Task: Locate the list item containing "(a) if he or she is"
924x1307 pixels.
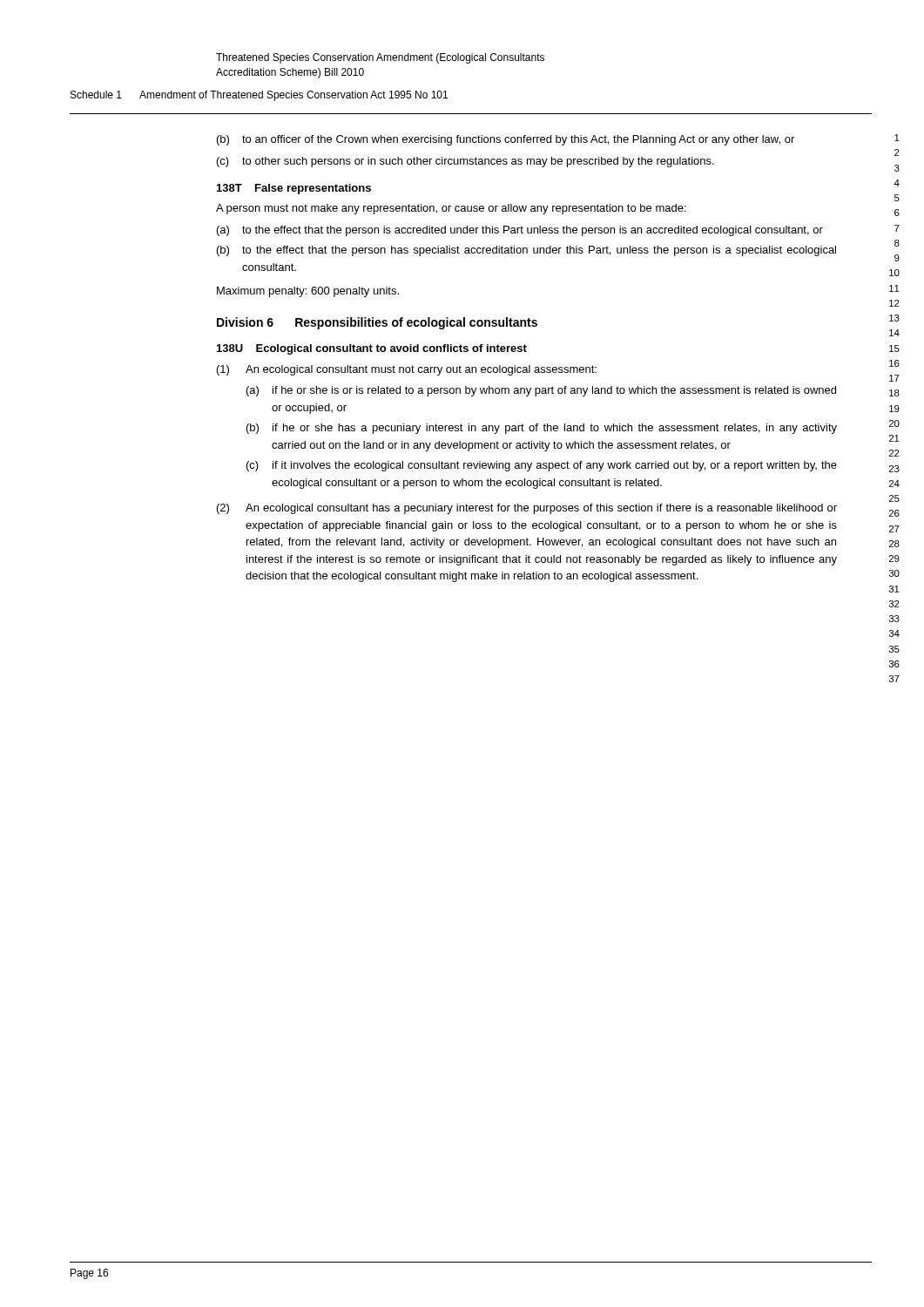Action: pyautogui.click(x=526, y=399)
